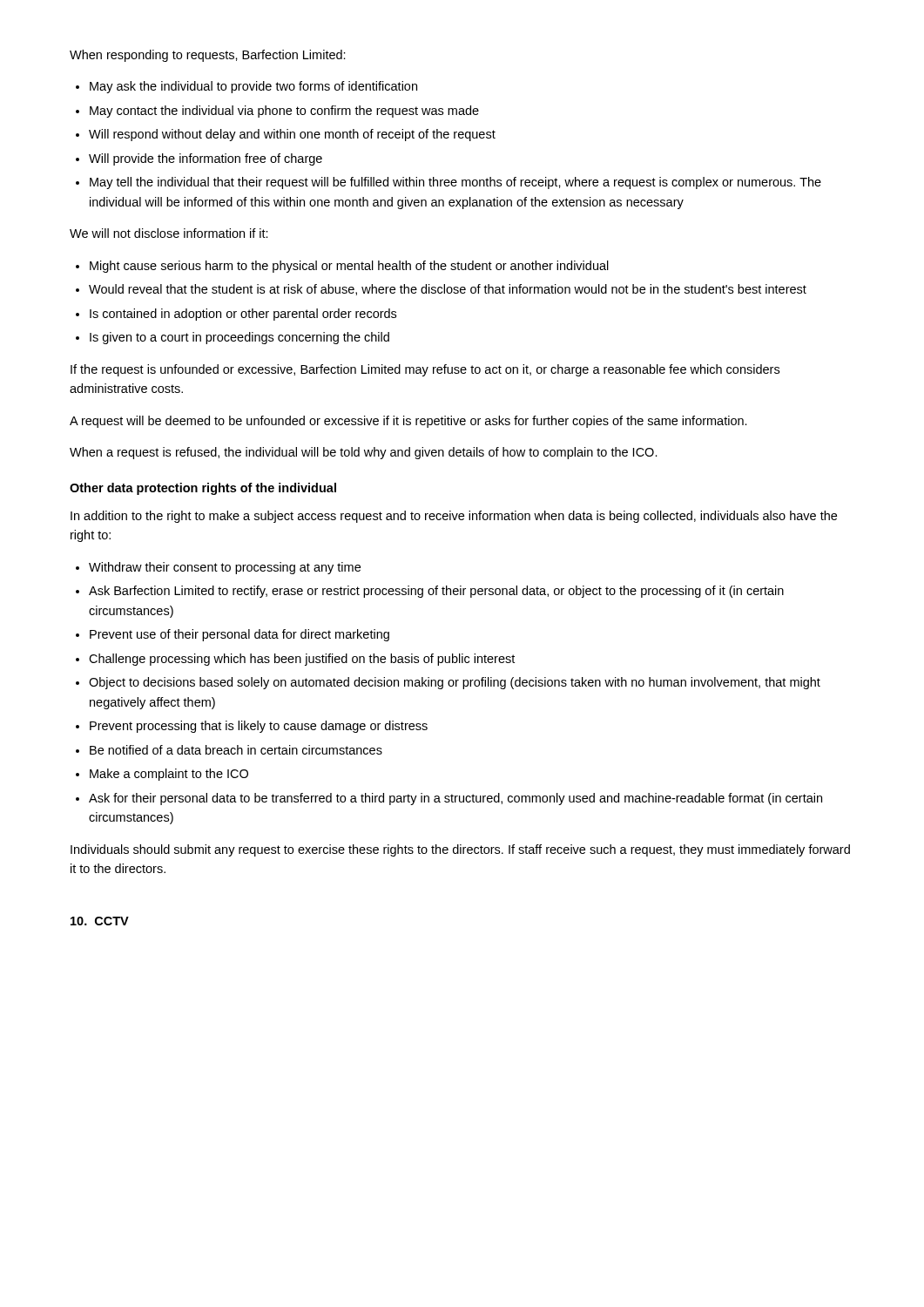
Task: Select the list item containing "Prevent use of"
Action: pyautogui.click(x=239, y=635)
